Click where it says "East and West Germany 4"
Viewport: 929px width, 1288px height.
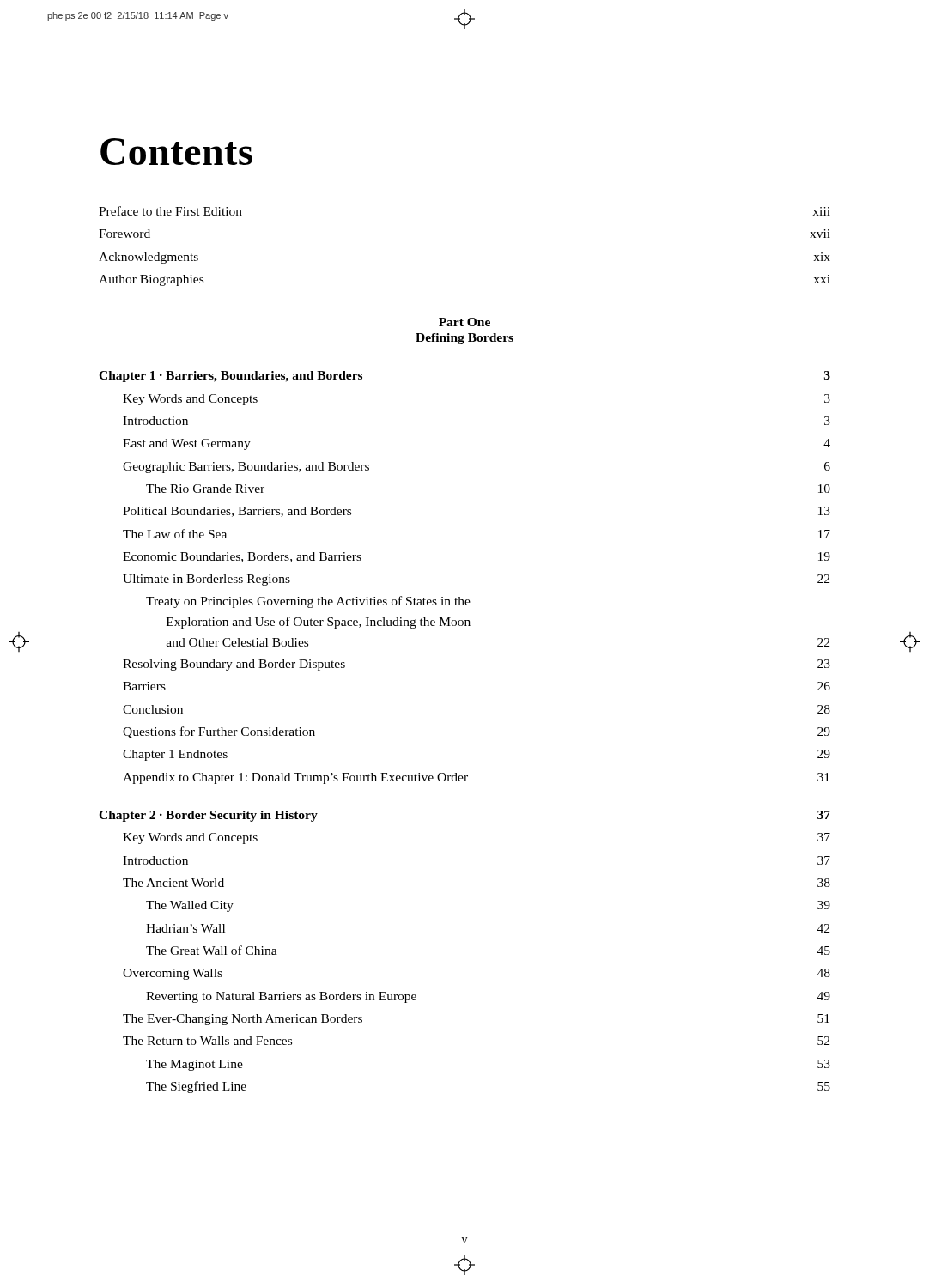click(x=182, y=444)
